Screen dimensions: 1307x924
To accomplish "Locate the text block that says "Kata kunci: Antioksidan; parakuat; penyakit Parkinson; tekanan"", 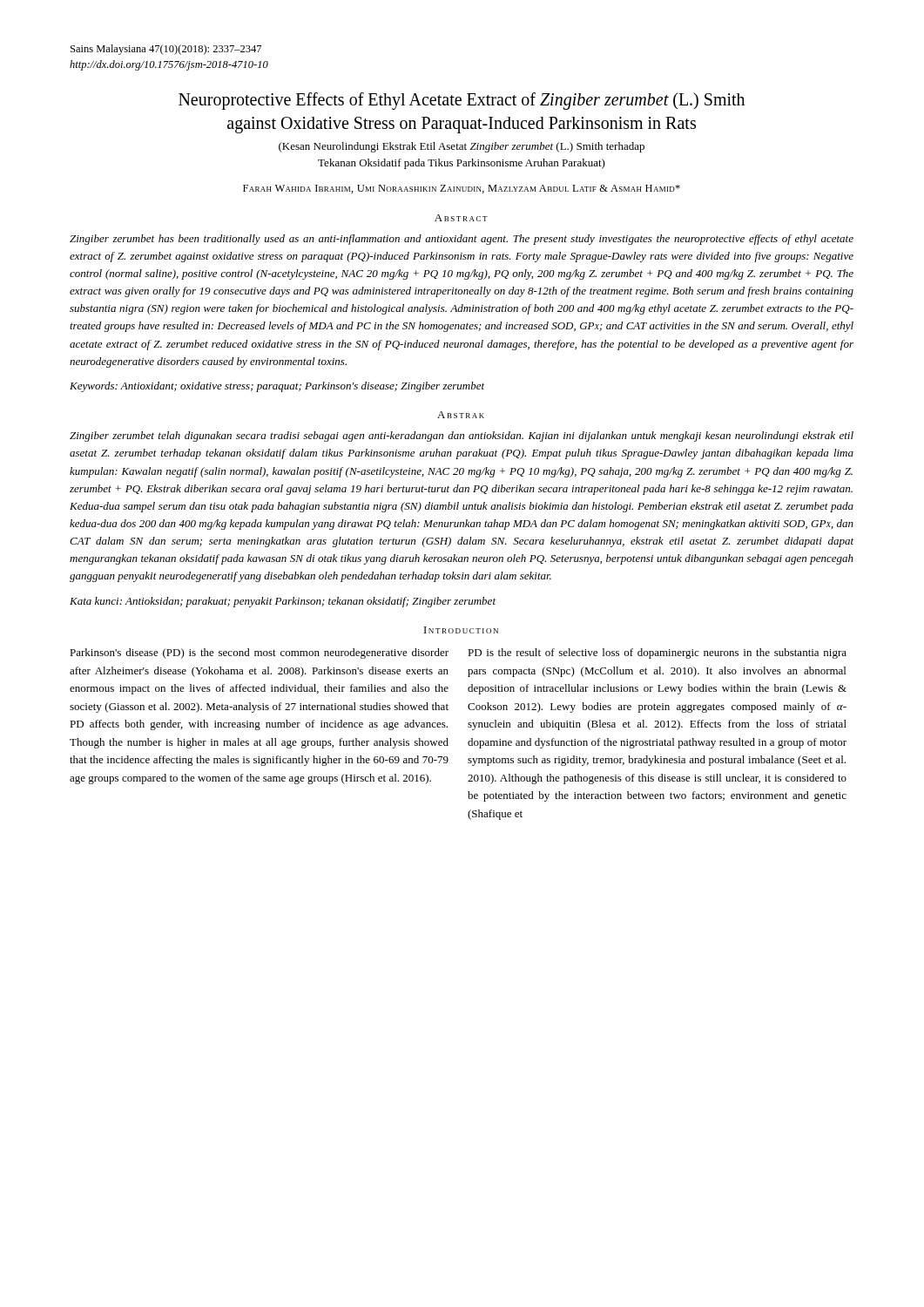I will pos(283,600).
